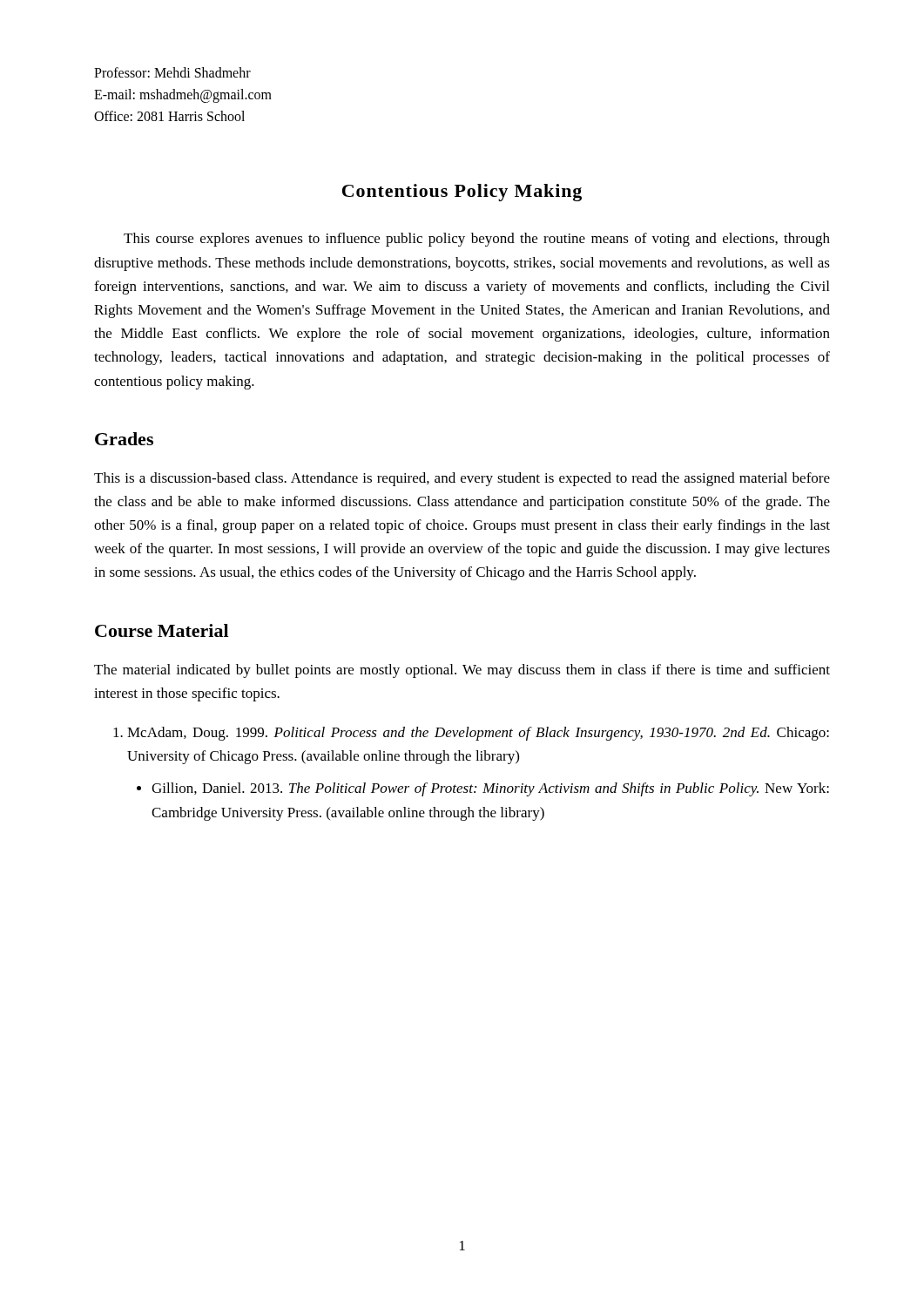This screenshot has width=924, height=1307.
Task: Find the passage starting "Gillion, Daniel. 2013. The Political"
Action: pos(491,800)
